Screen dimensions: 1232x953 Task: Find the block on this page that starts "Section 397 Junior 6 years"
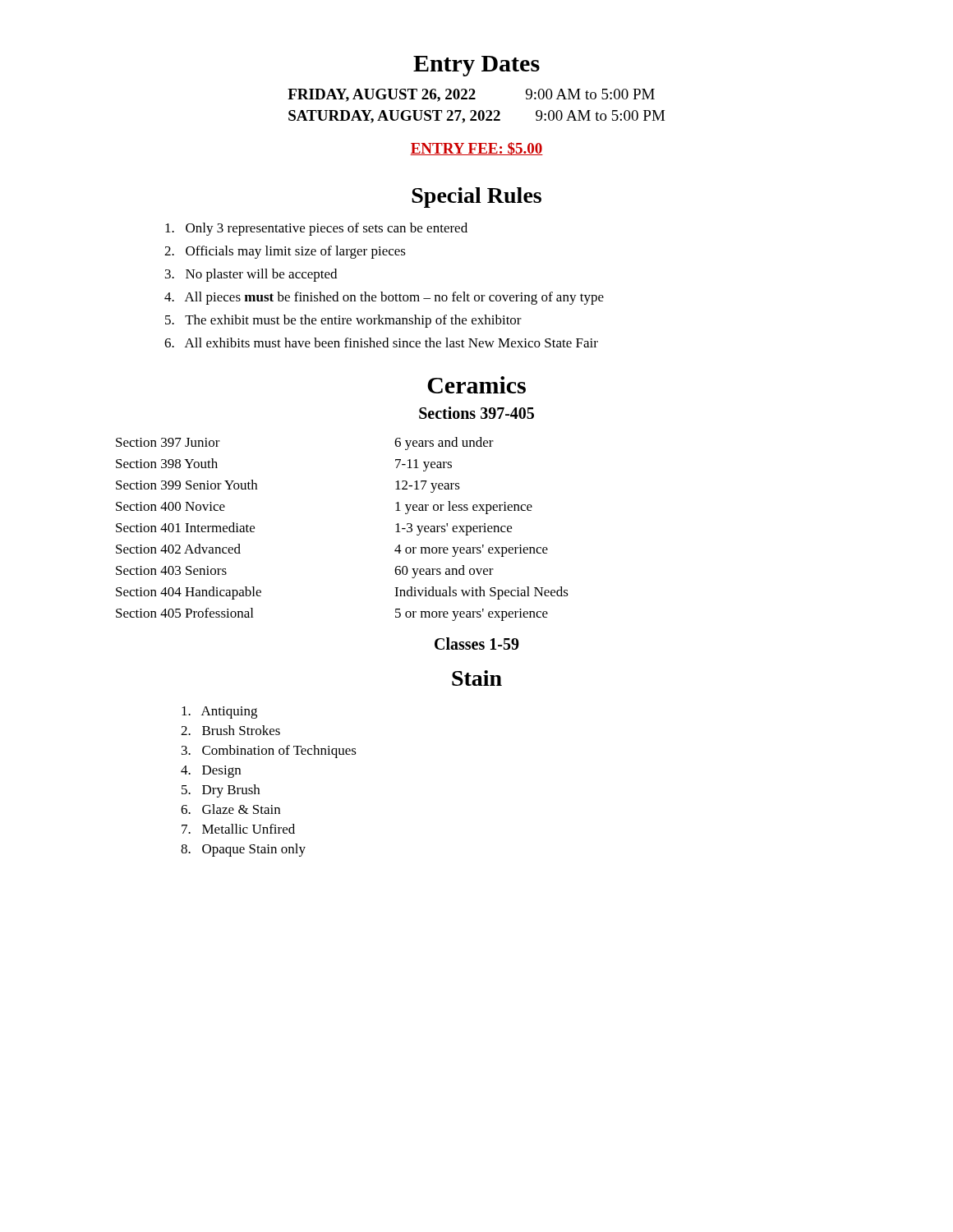[x=476, y=528]
